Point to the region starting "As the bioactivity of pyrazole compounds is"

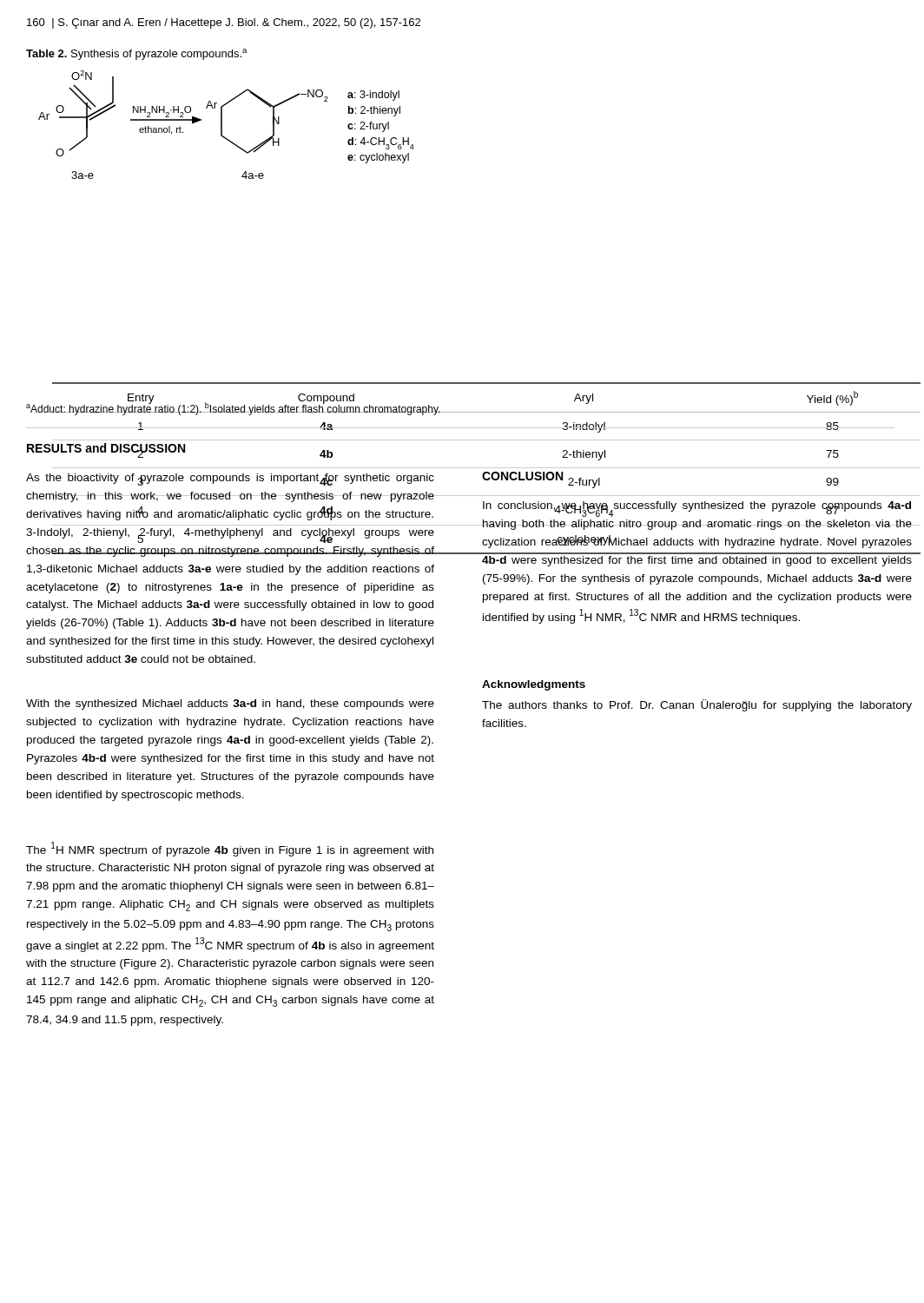230,568
